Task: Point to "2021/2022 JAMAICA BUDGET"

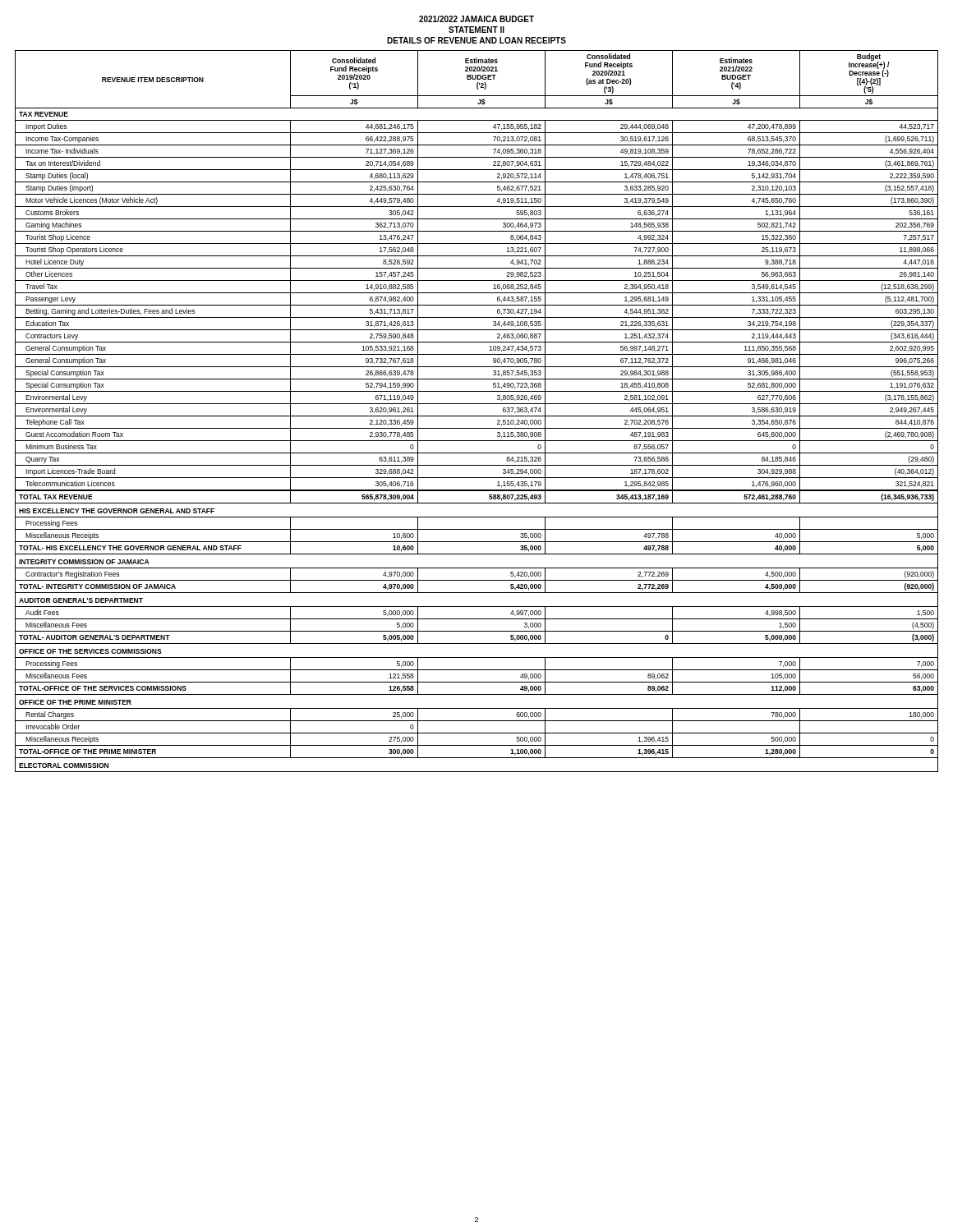Action: 476,19
